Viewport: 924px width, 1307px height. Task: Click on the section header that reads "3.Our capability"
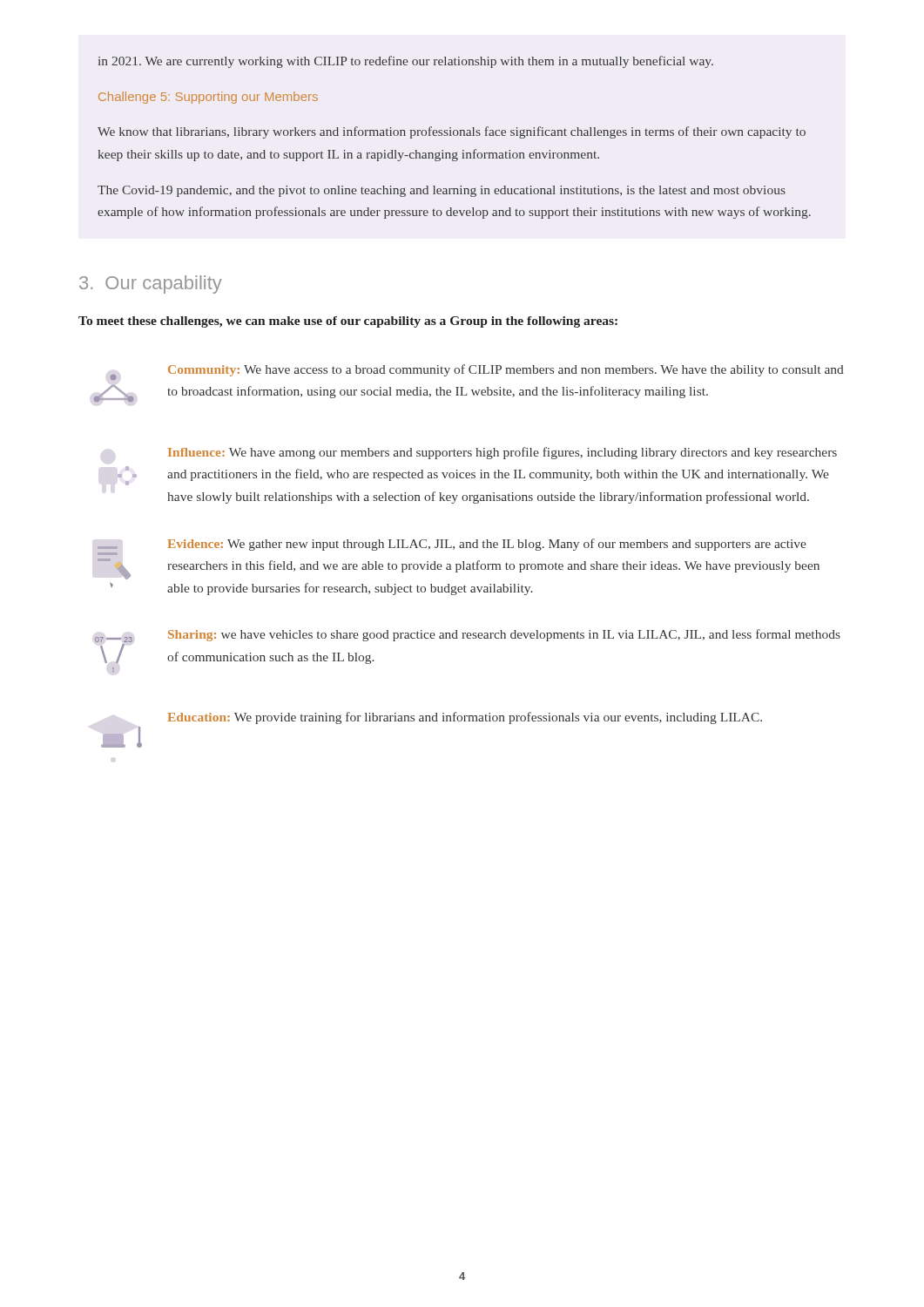[150, 283]
